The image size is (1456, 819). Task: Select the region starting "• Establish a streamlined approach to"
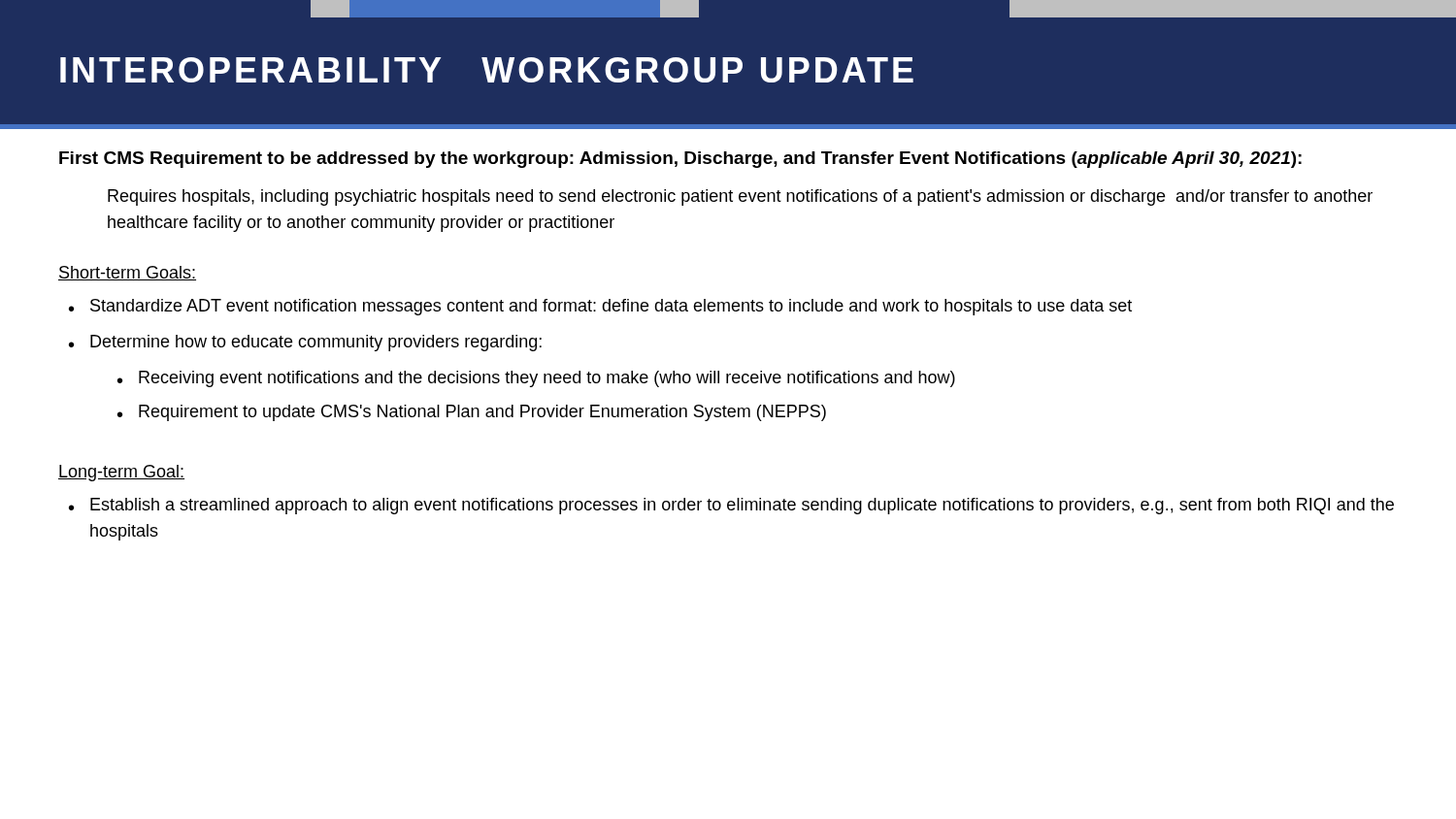point(733,518)
